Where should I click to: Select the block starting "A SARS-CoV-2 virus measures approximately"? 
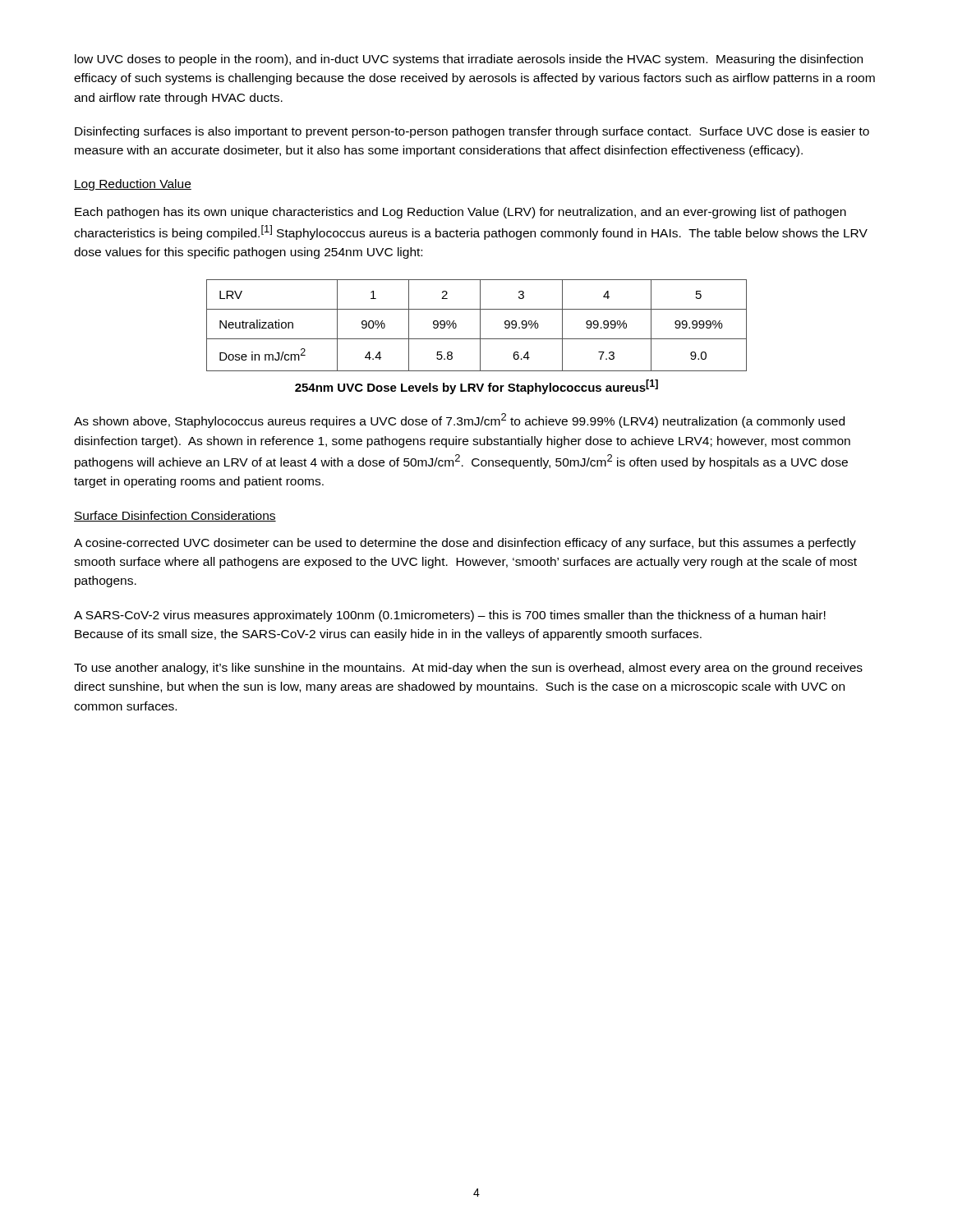click(452, 624)
